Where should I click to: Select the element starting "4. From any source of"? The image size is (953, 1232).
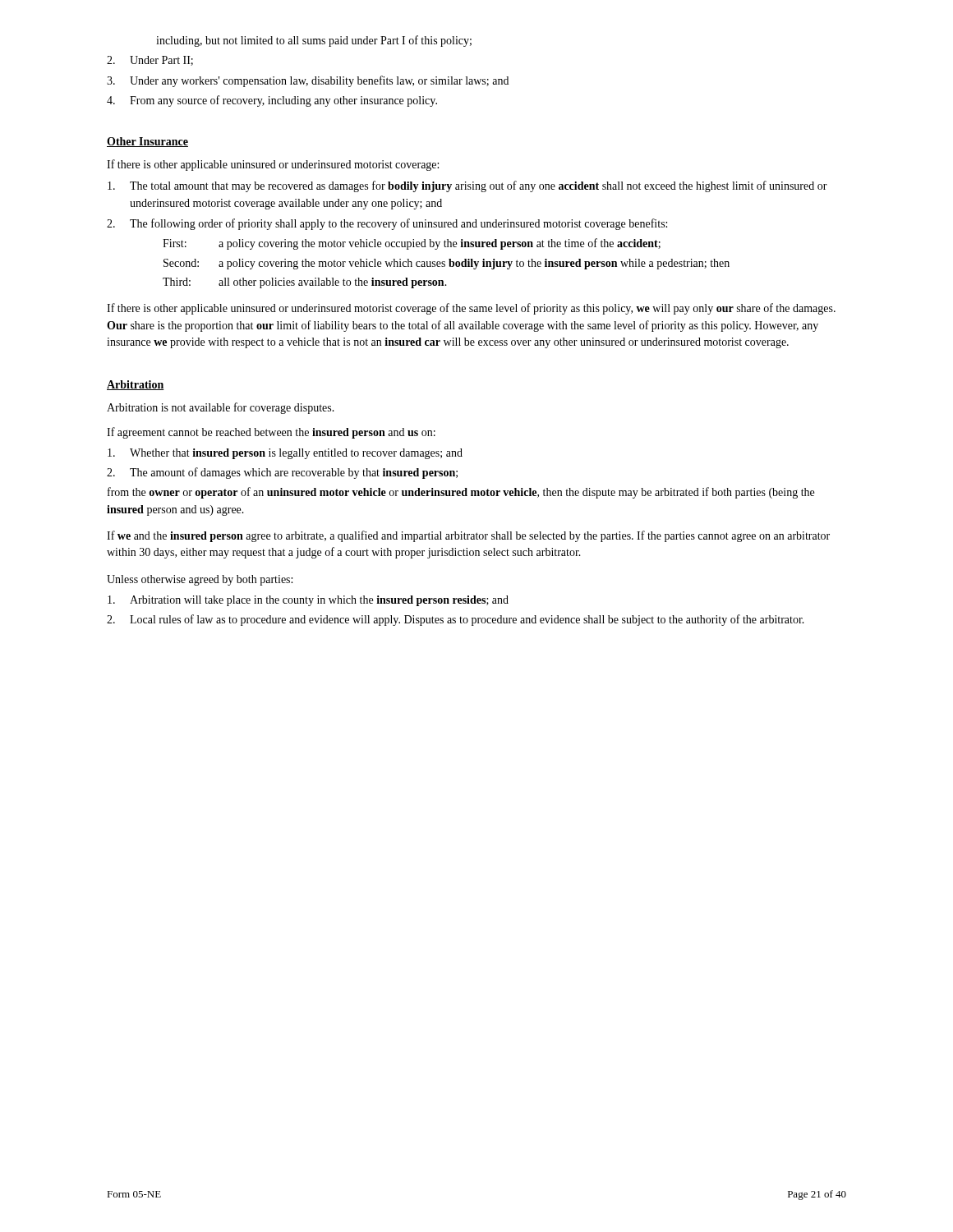pyautogui.click(x=272, y=101)
